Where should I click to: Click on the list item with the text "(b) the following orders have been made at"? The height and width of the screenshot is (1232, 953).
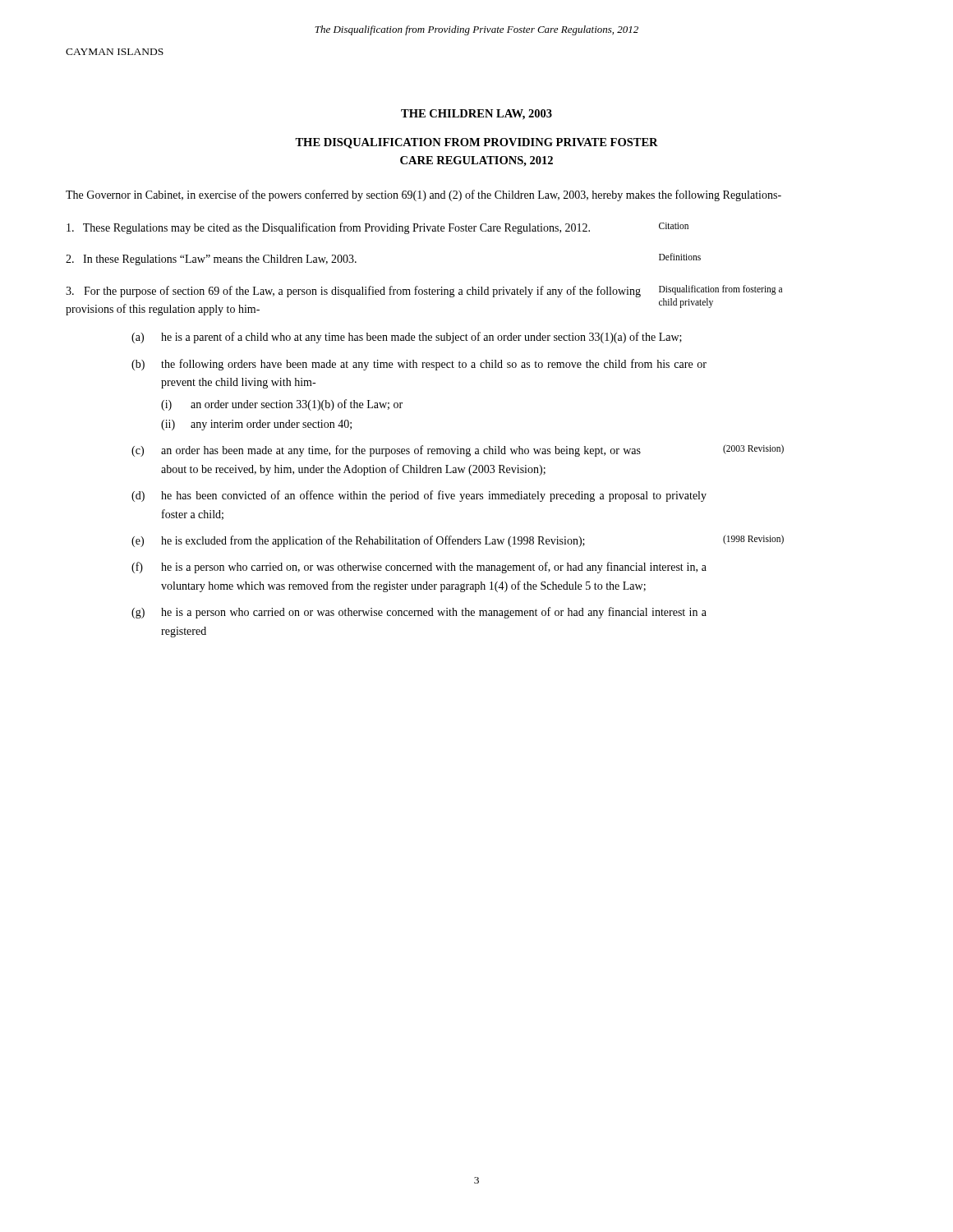419,365
